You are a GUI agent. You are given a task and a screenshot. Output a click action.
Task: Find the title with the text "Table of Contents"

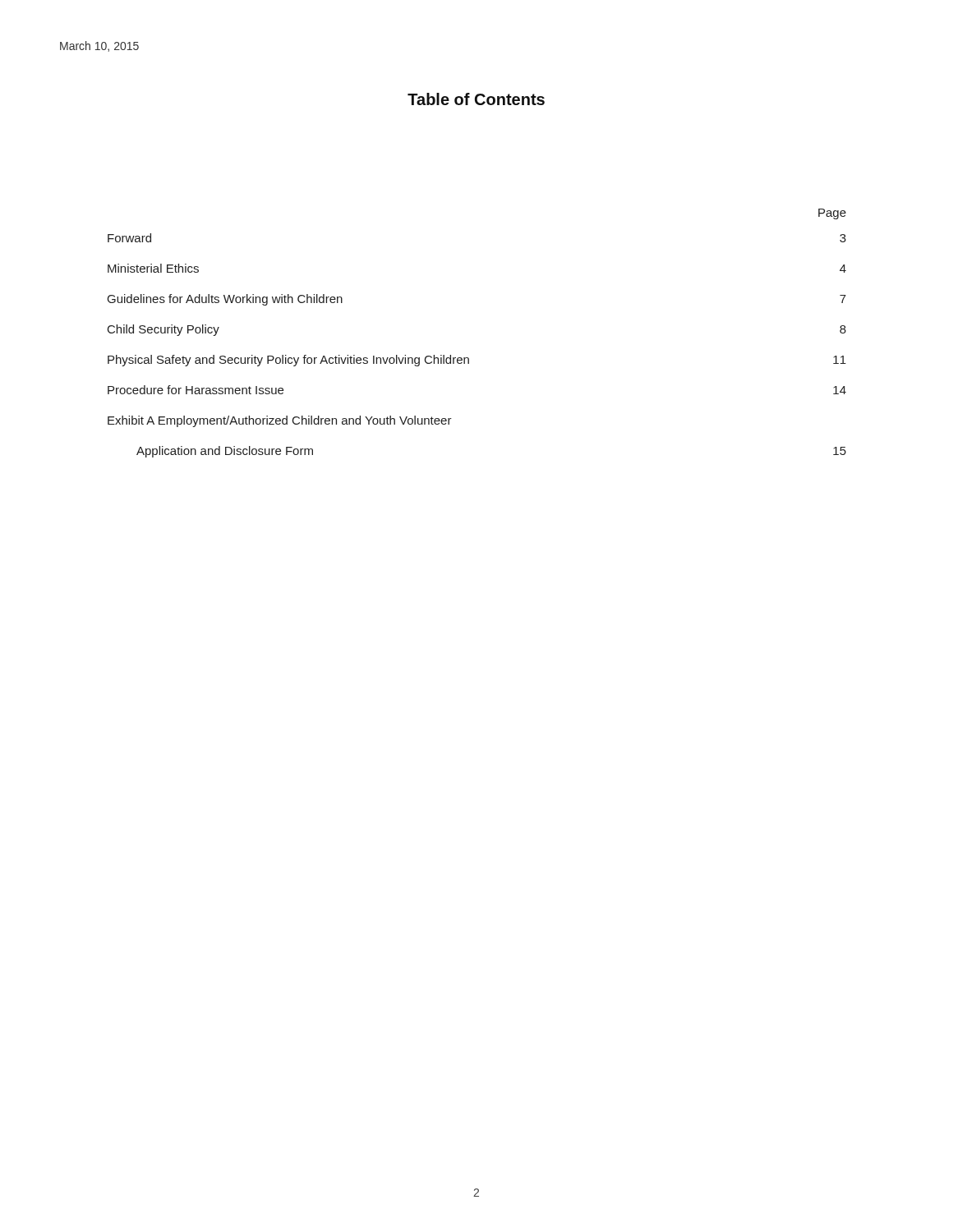click(476, 99)
